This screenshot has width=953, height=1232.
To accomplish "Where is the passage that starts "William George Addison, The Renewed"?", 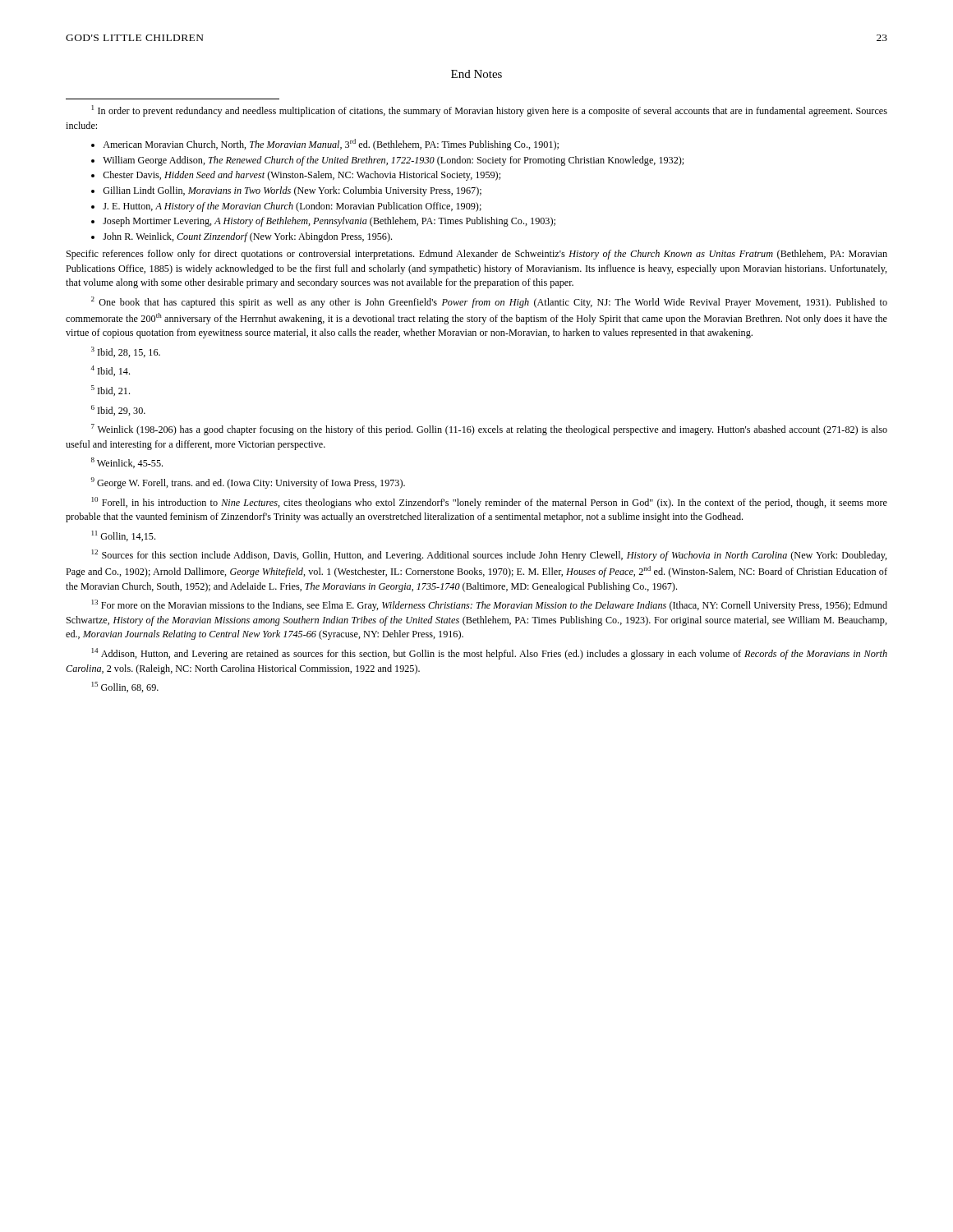I will (394, 160).
